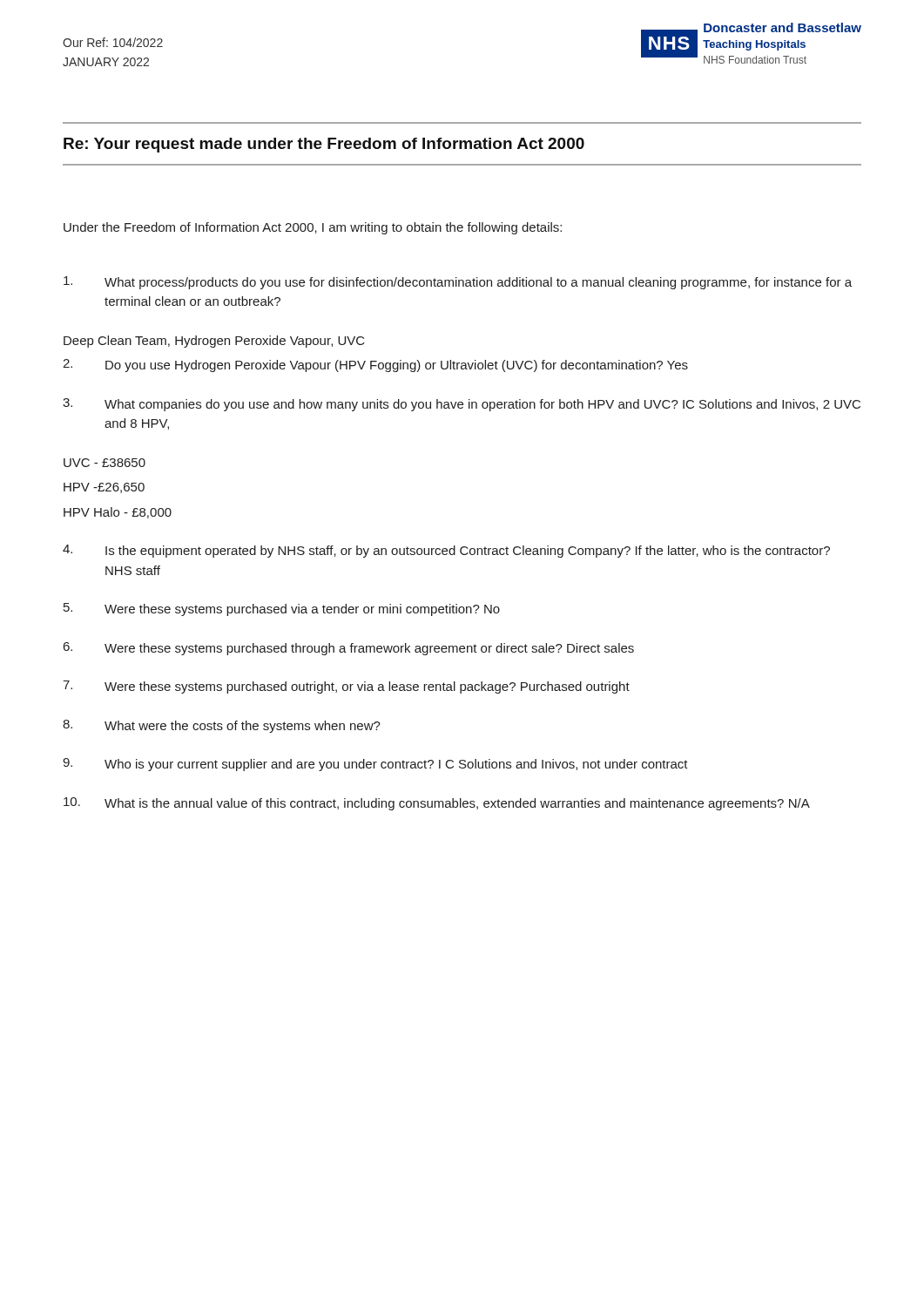Locate the passage starting "Under the Freedom of Information Act 2000, I"
Image resolution: width=924 pixels, height=1307 pixels.
point(462,228)
